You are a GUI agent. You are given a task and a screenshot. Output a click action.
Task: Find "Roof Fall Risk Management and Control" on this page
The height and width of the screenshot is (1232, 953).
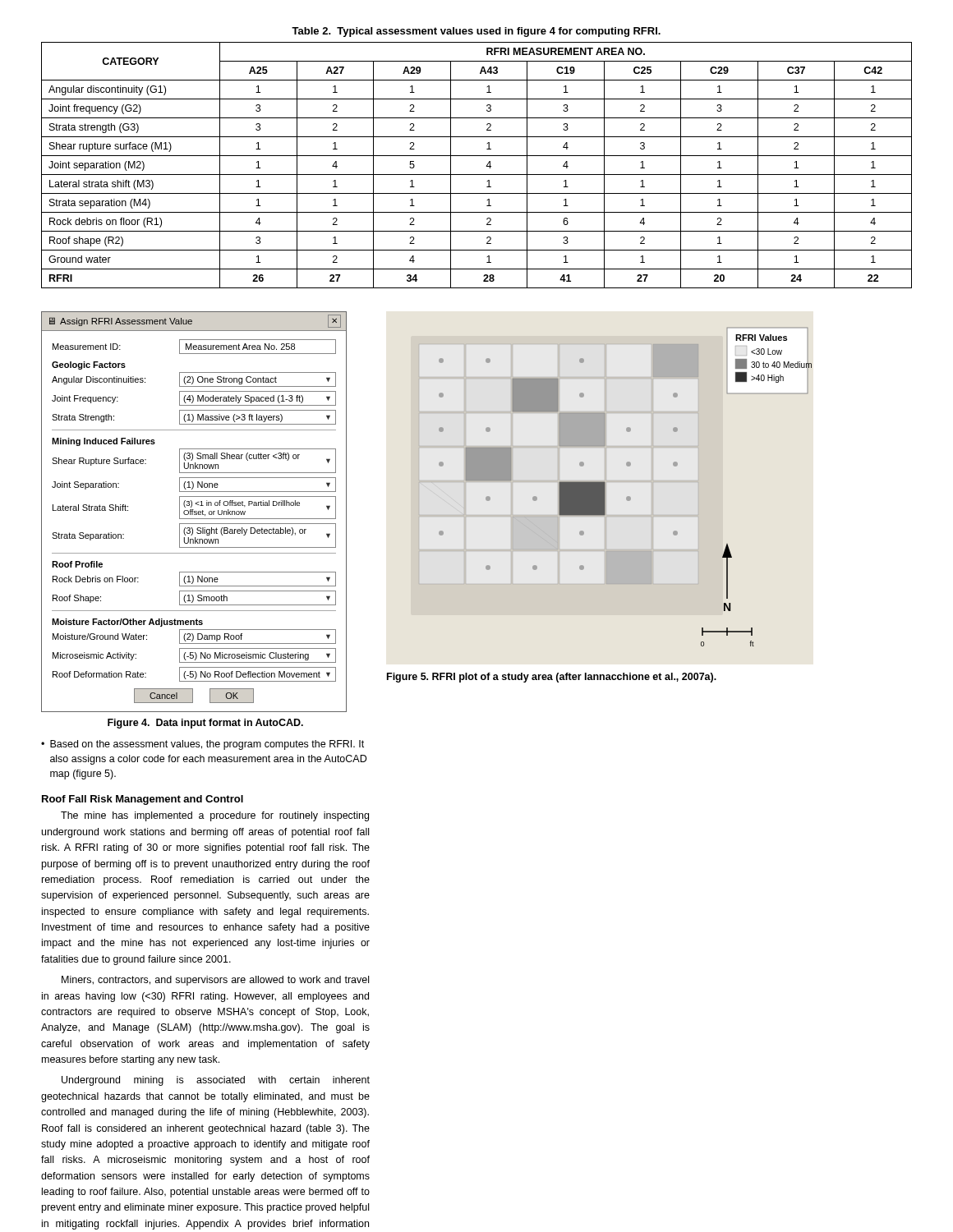pos(142,799)
